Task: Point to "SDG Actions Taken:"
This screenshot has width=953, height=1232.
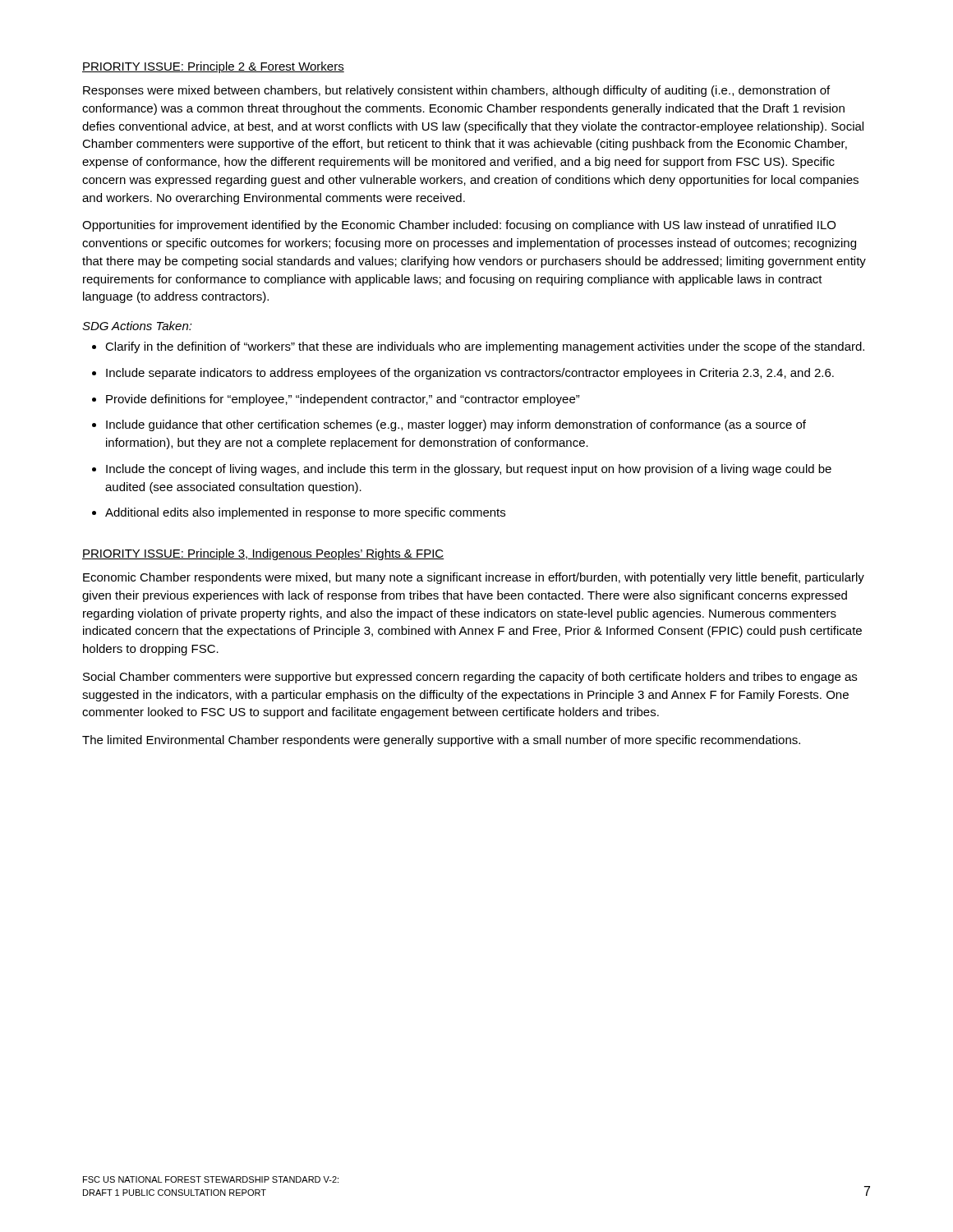Action: (137, 326)
